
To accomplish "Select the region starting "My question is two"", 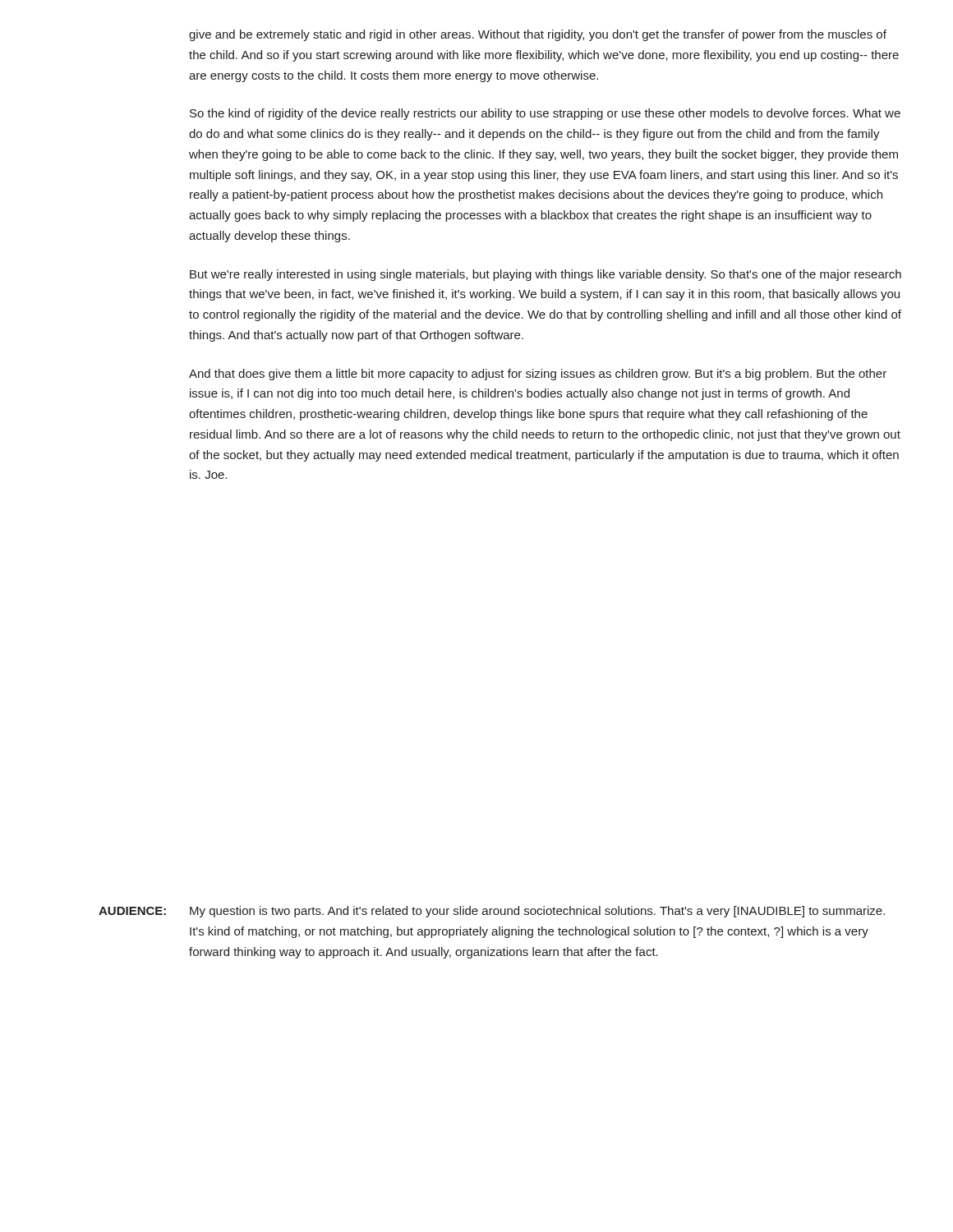I will point(537,931).
